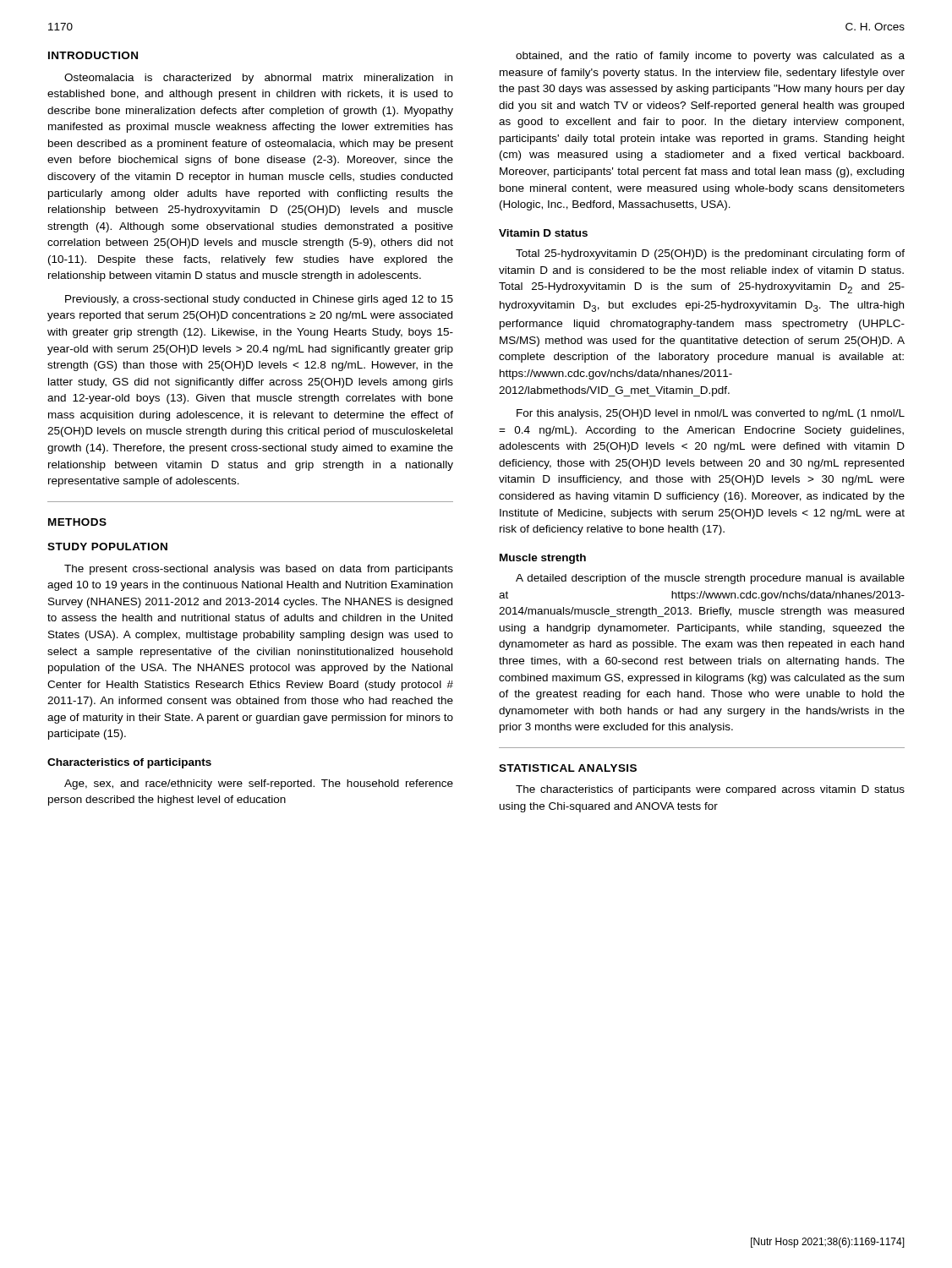The height and width of the screenshot is (1268, 952).
Task: Find the passage starting "STUDY POPULATION"
Action: click(x=108, y=547)
